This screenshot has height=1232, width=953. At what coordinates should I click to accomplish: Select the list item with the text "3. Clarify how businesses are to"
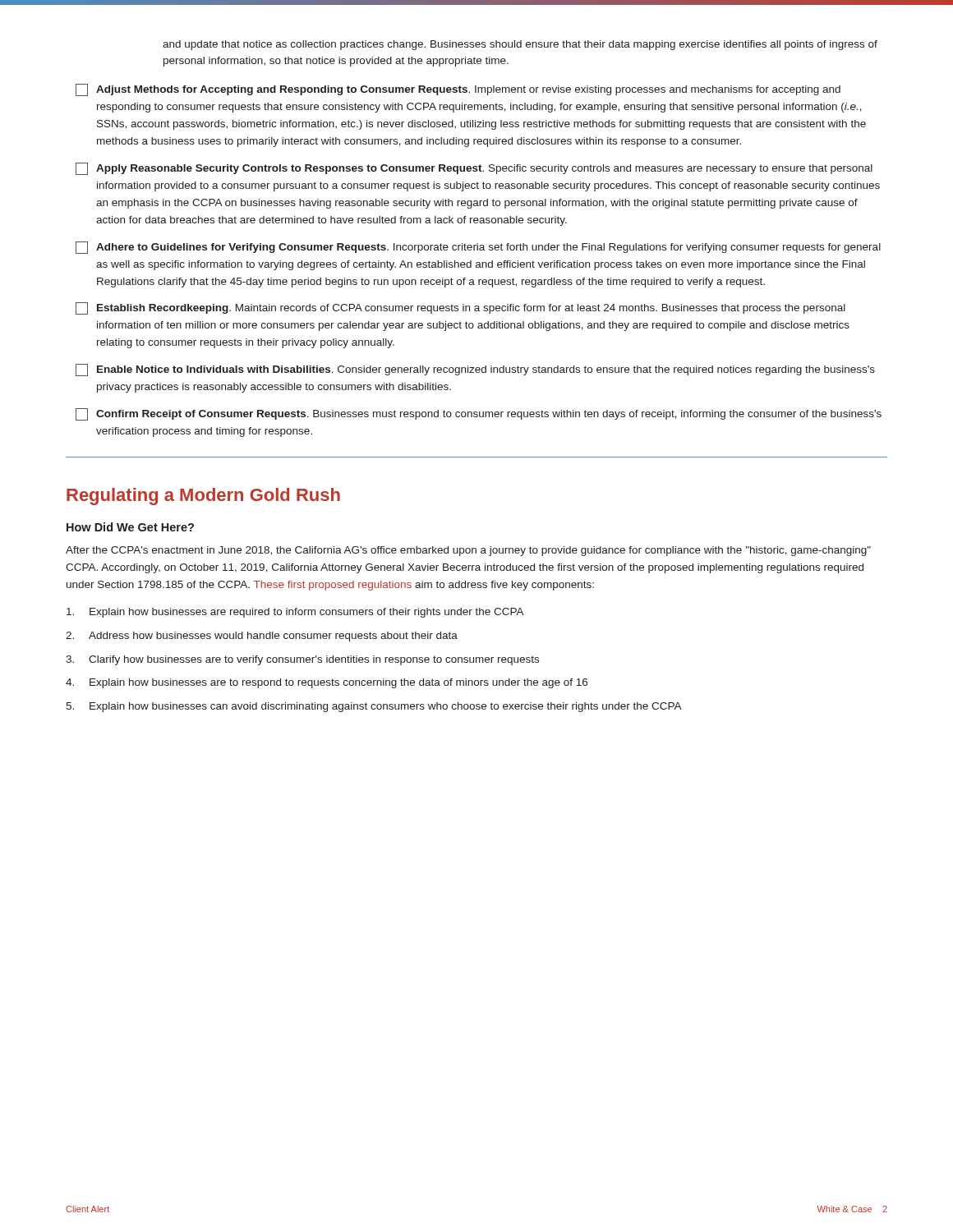click(x=476, y=660)
